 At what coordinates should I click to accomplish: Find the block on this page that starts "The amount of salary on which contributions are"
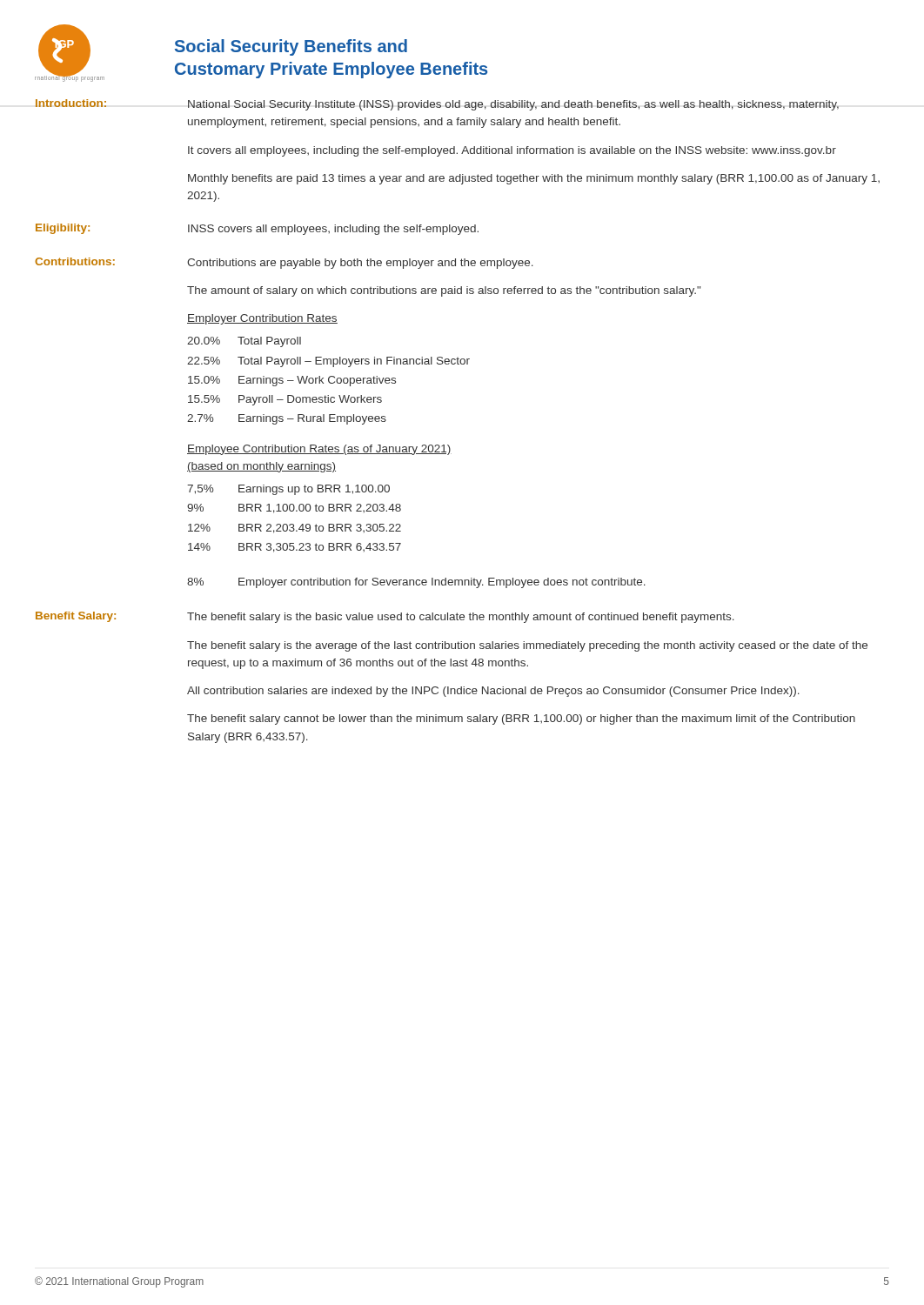(444, 290)
